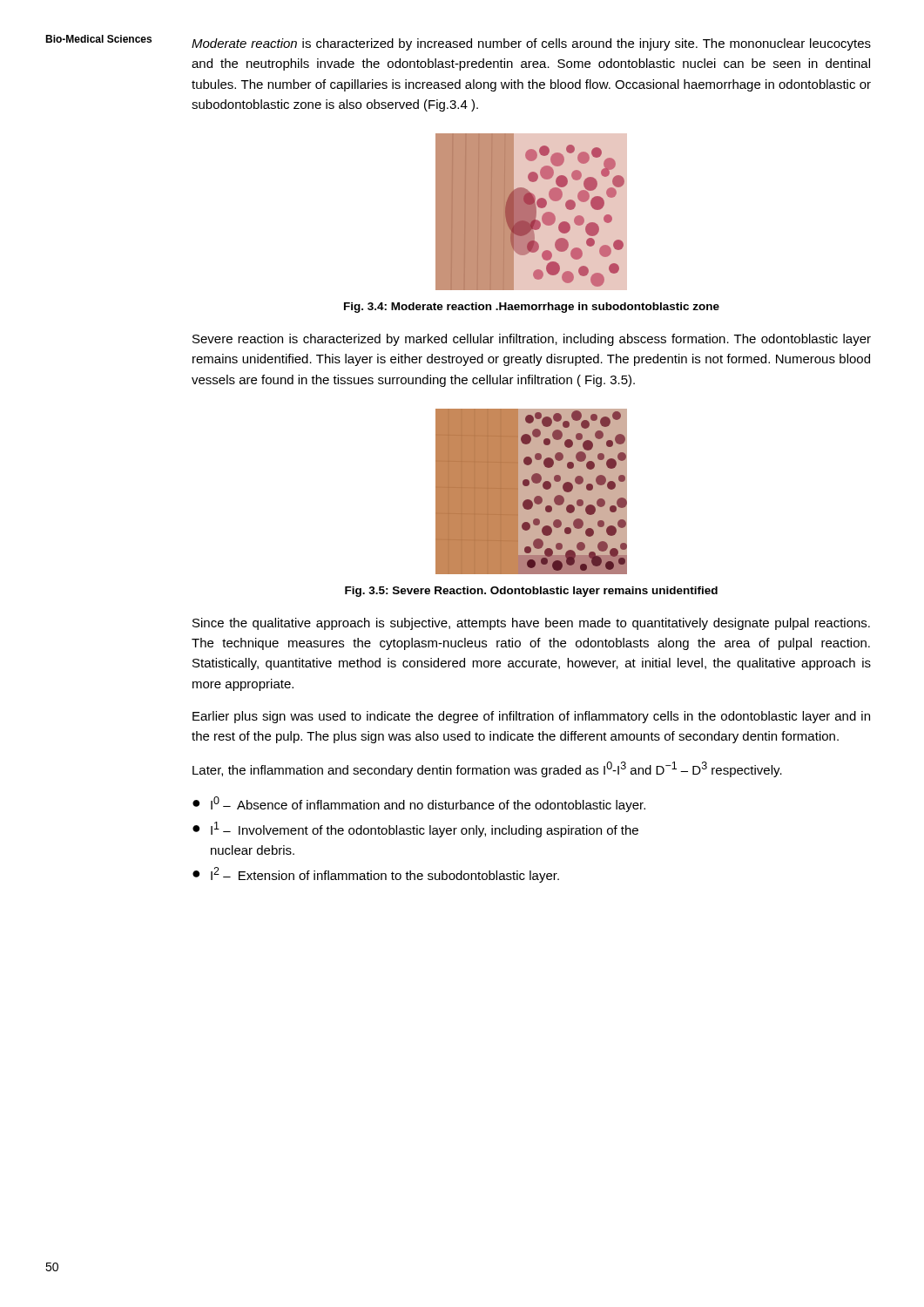Select the list item that reads "● I0 – Absence"
The width and height of the screenshot is (924, 1307).
coord(531,803)
